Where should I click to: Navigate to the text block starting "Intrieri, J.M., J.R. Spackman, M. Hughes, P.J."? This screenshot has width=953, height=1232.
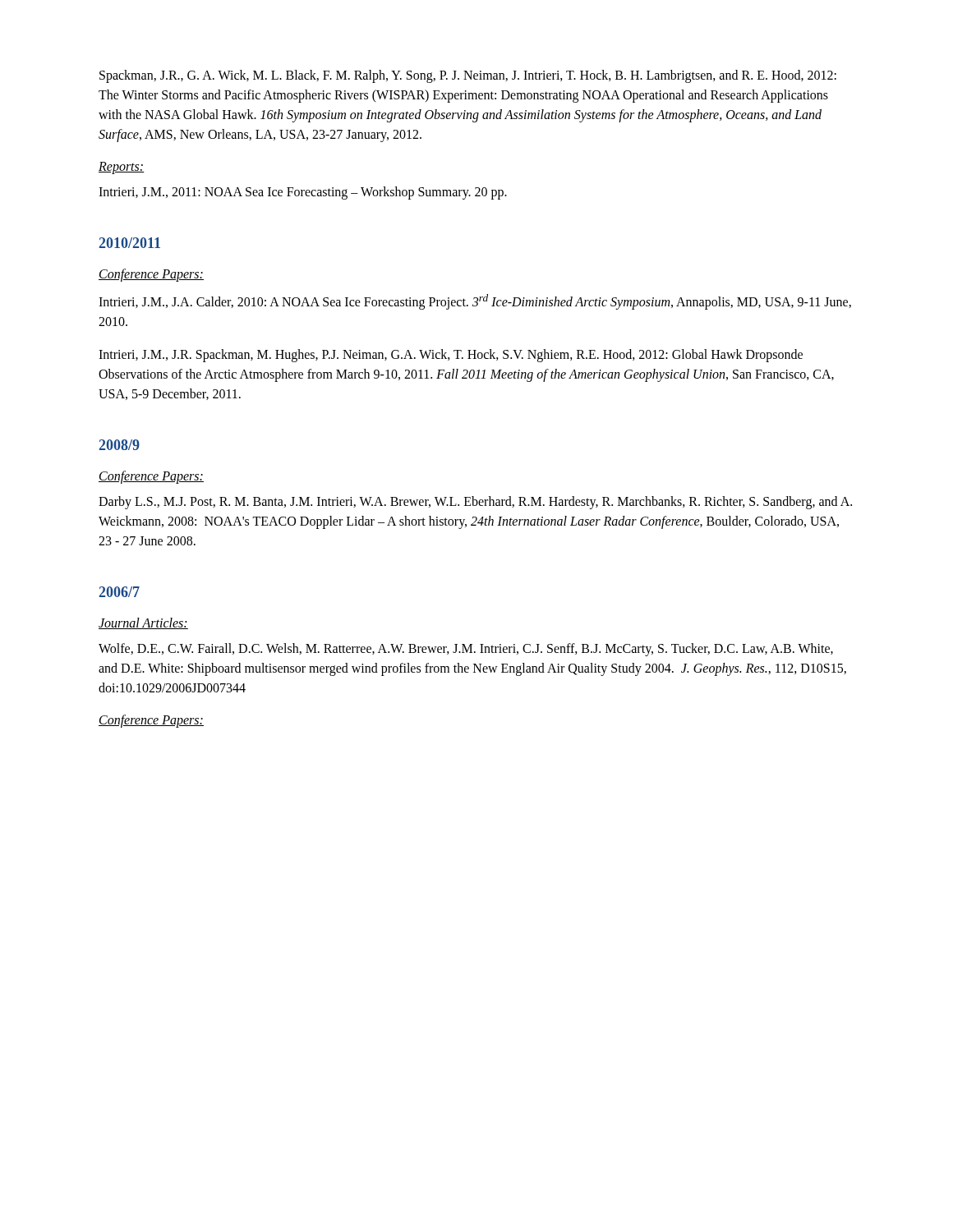coord(466,374)
